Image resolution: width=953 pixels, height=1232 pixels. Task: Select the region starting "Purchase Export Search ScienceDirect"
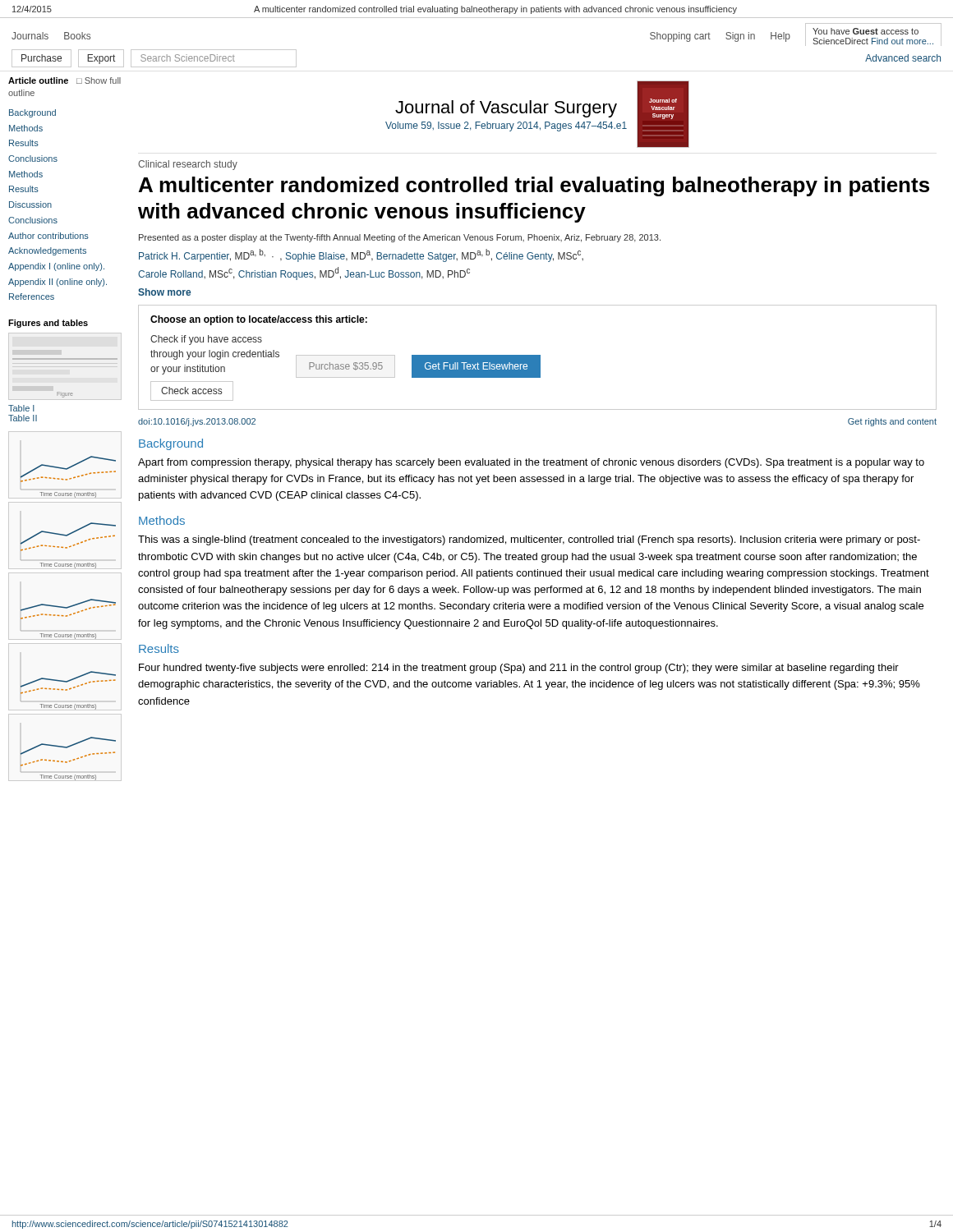pos(100,58)
